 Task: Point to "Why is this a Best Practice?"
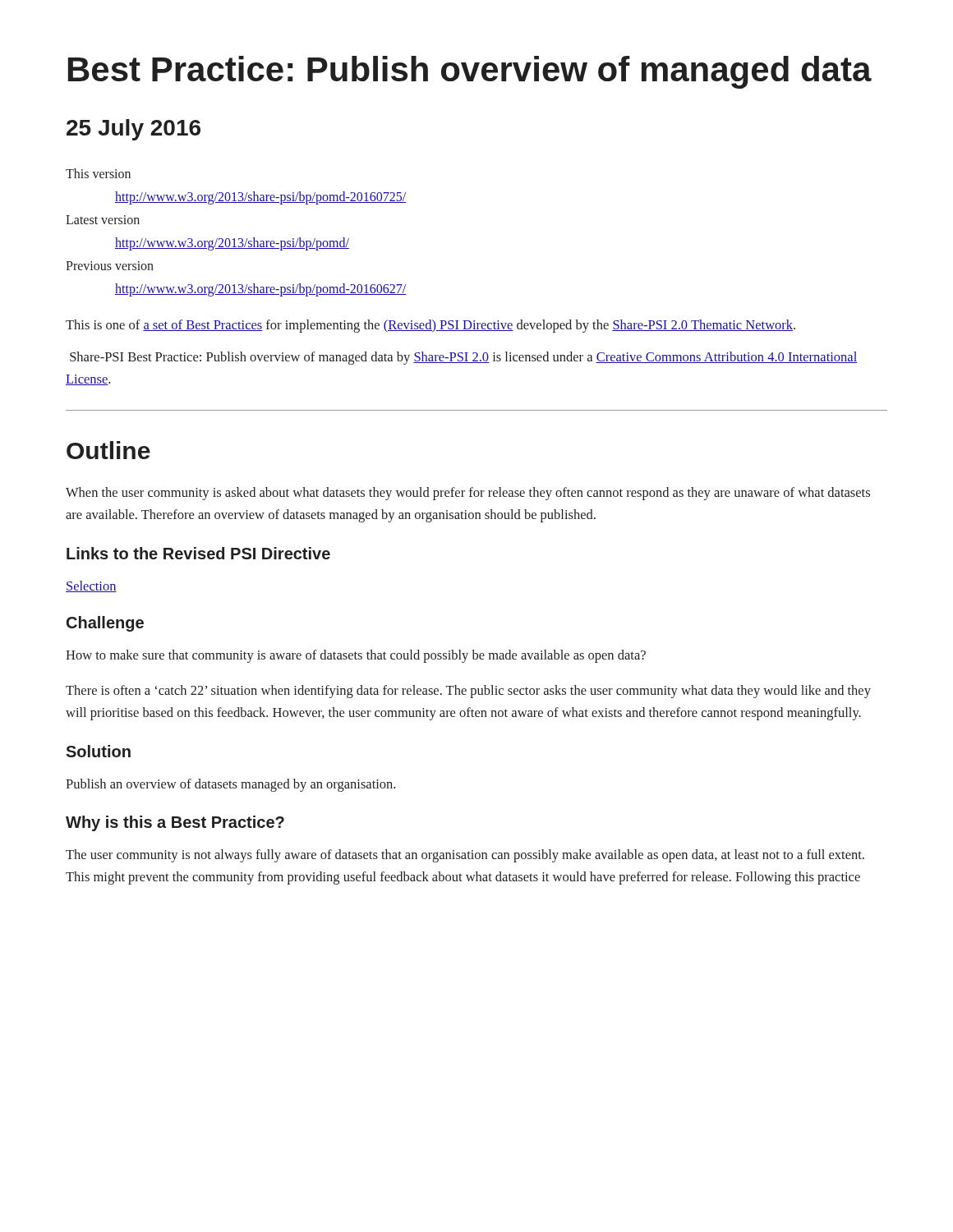pyautogui.click(x=175, y=822)
